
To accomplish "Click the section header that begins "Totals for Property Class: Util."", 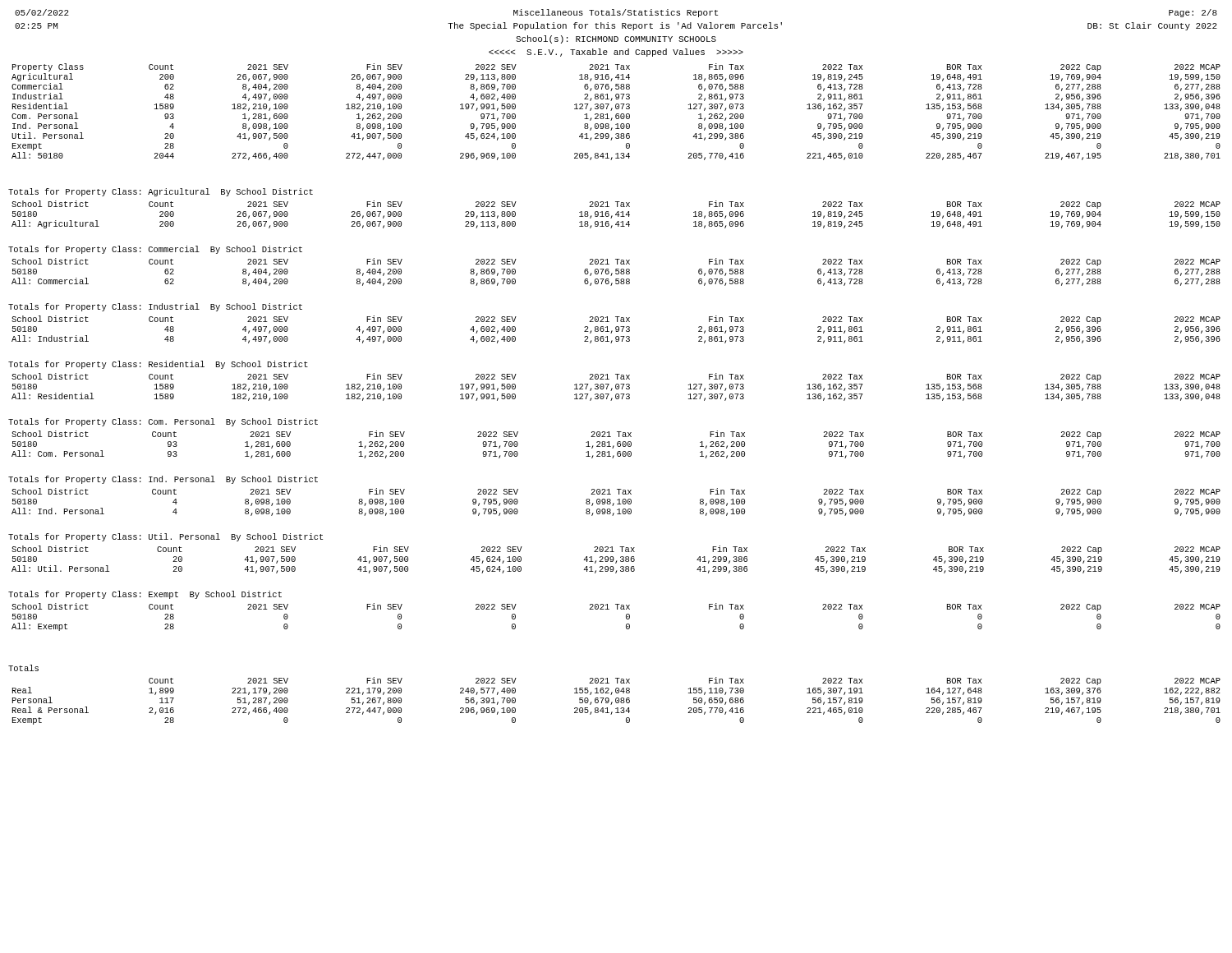I will (166, 537).
